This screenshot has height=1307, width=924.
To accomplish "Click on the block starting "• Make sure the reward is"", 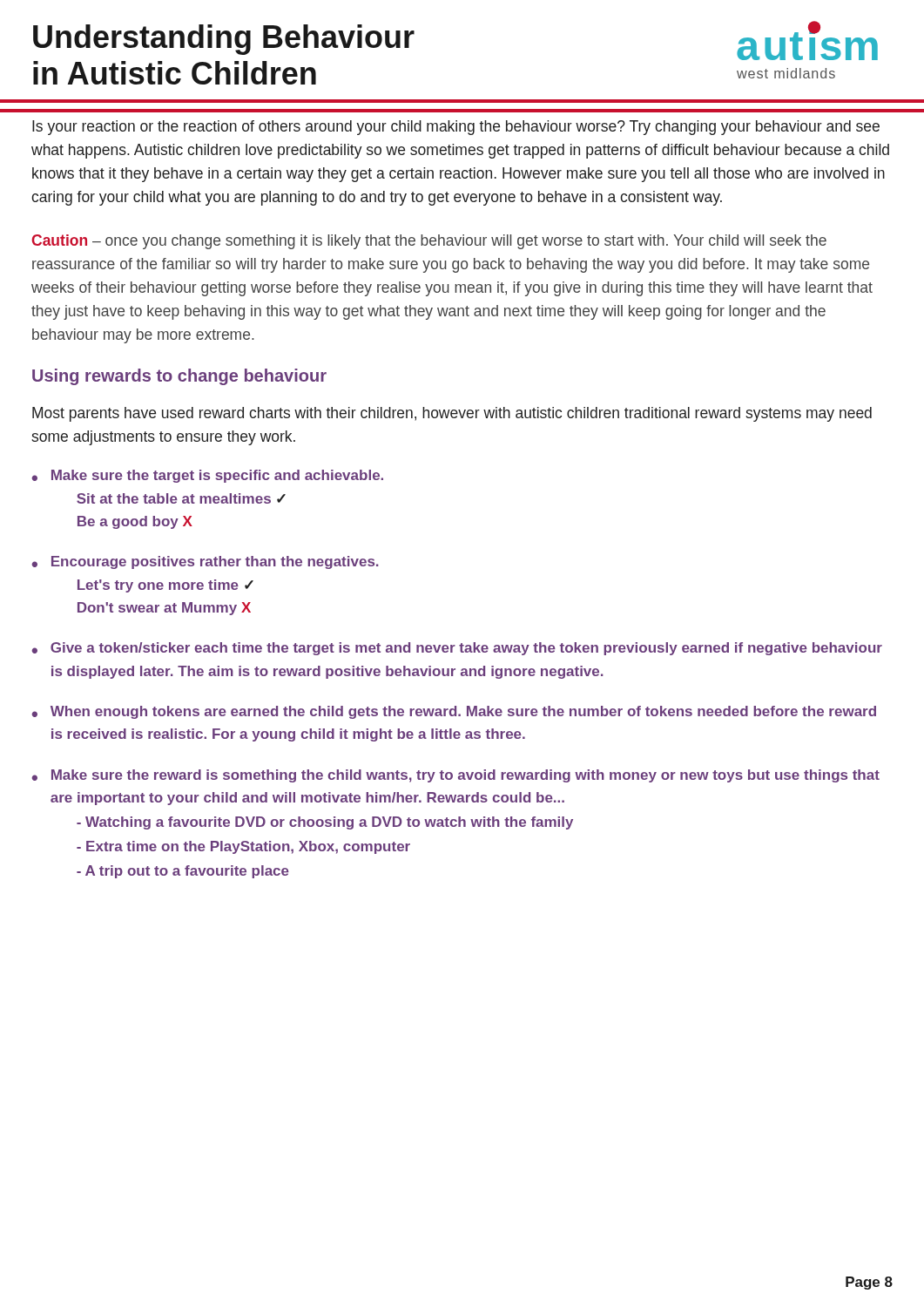I will pyautogui.click(x=462, y=824).
